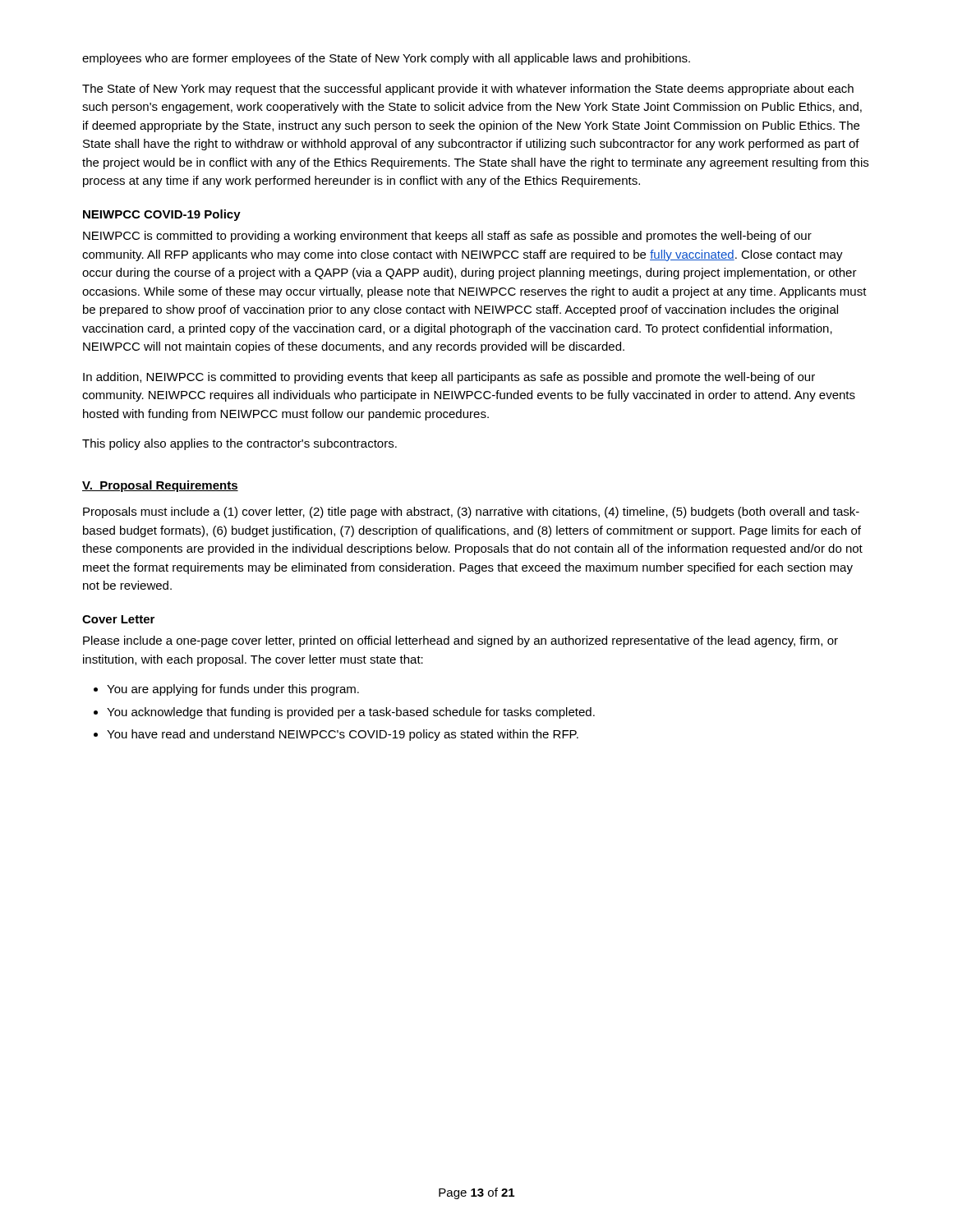Navigate to the element starting "You are applying for funds under this"

233,689
